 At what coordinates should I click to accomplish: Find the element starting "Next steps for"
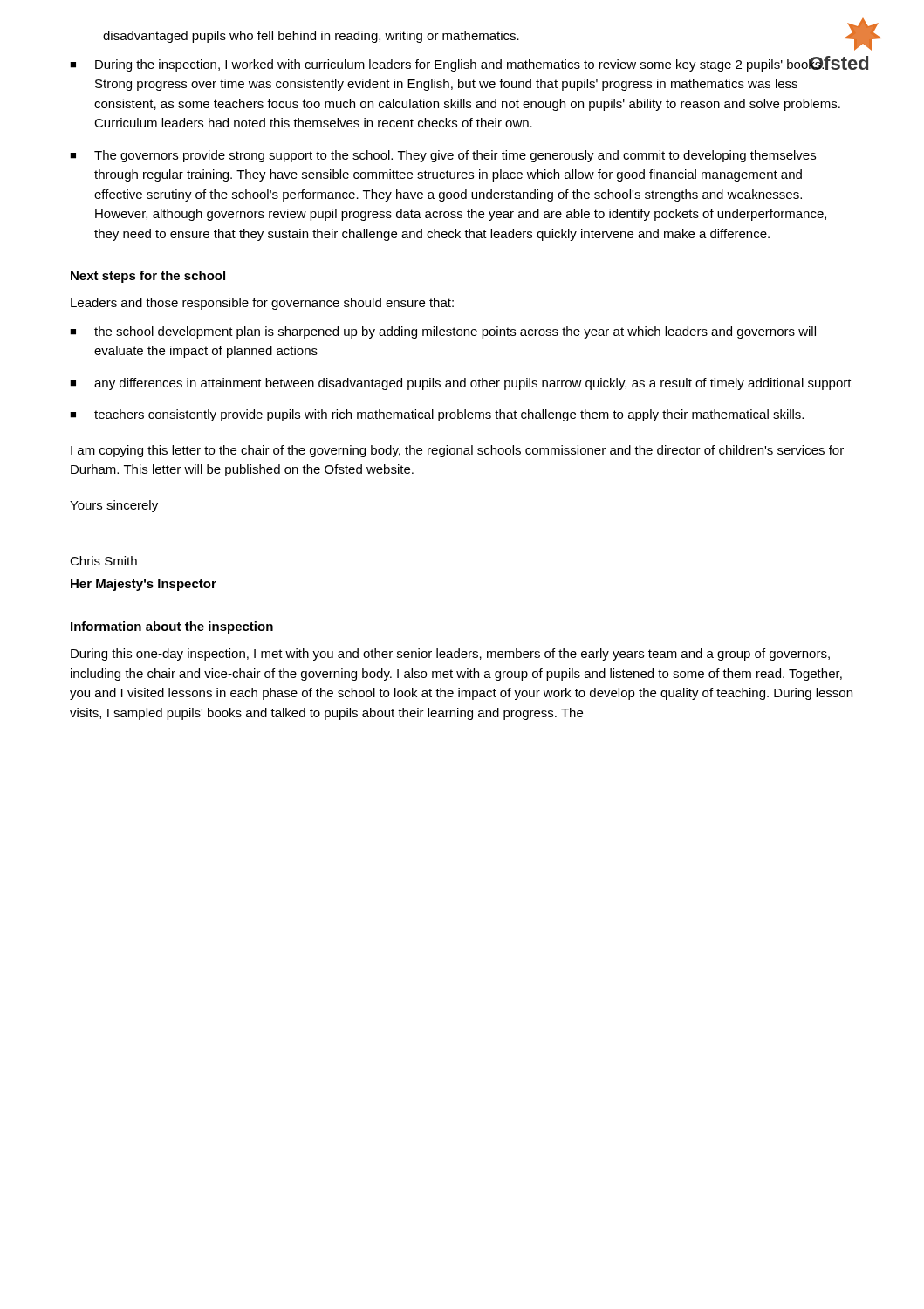148,275
